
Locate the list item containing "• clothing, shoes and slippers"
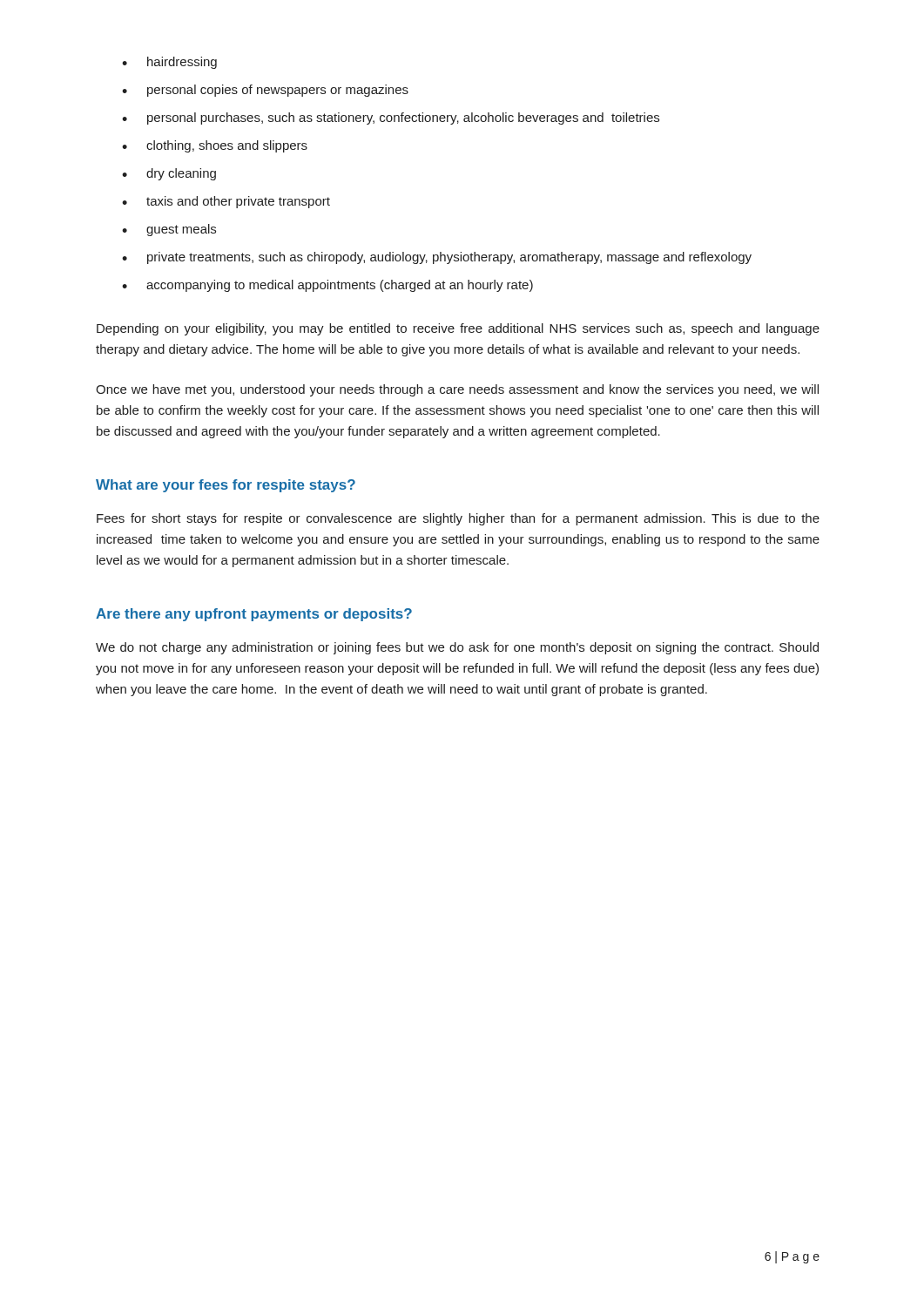(x=215, y=146)
